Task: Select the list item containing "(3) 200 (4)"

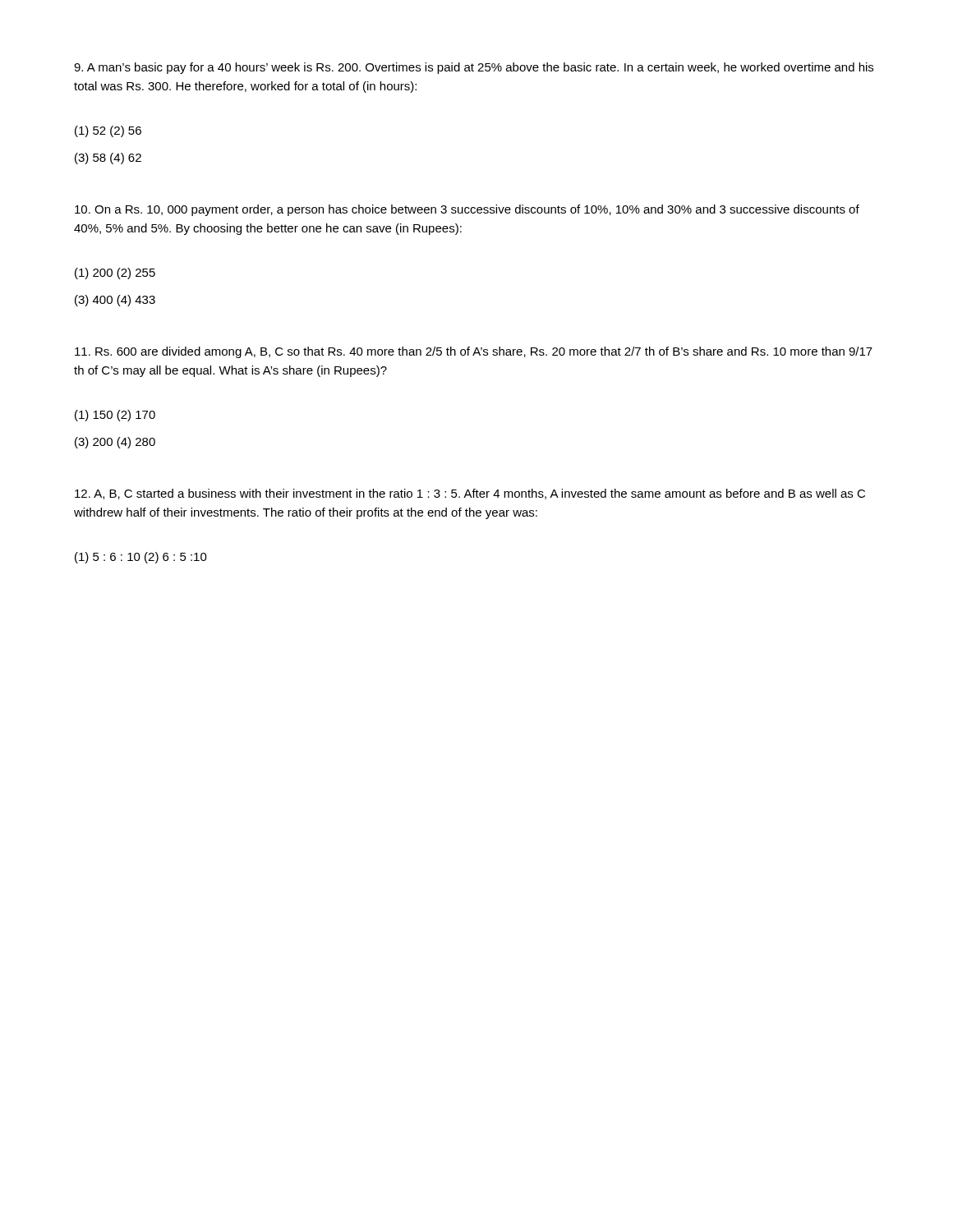Action: [115, 441]
